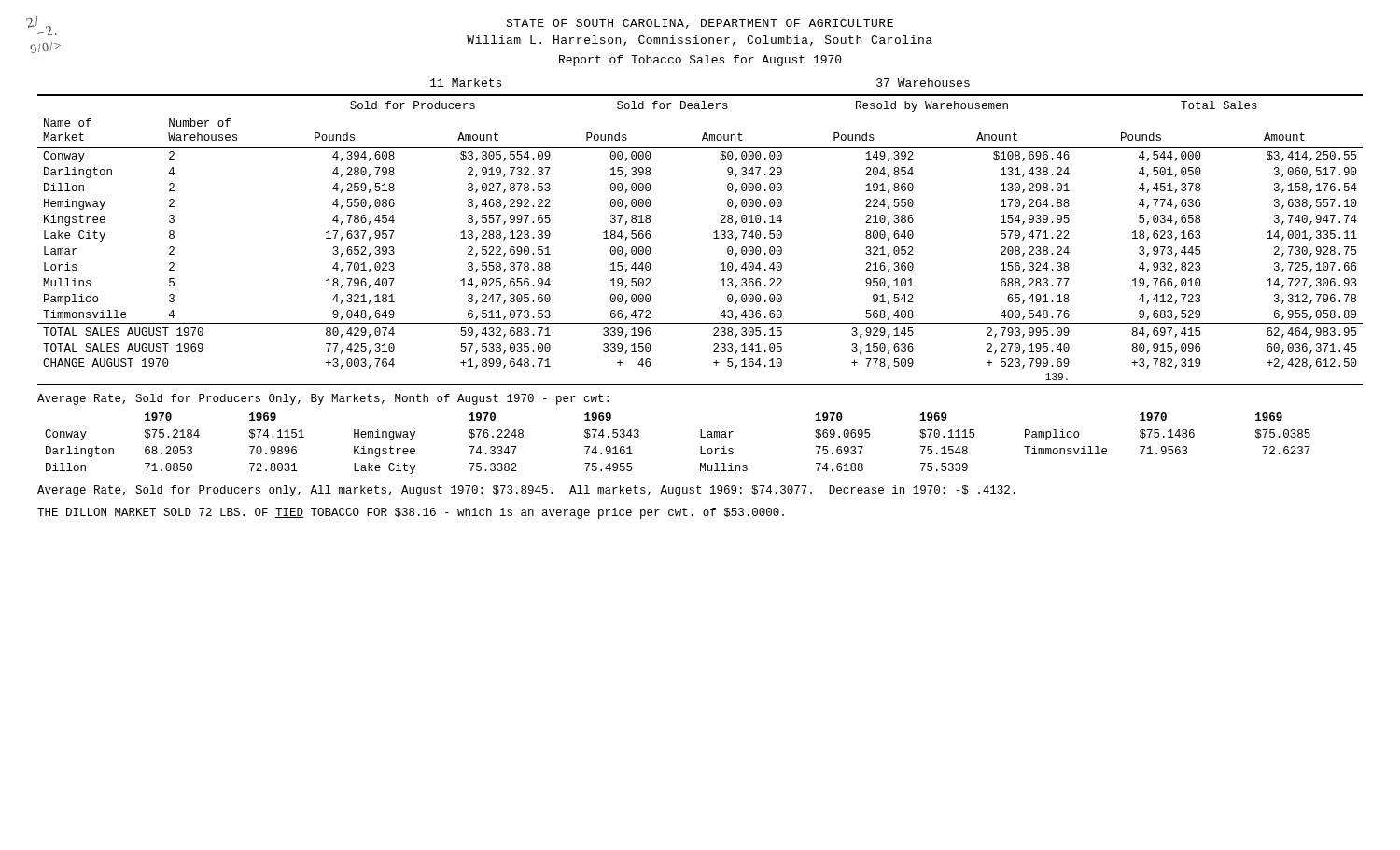Find the text with the text "11 Markets"
The height and width of the screenshot is (850, 1400).
click(466, 84)
